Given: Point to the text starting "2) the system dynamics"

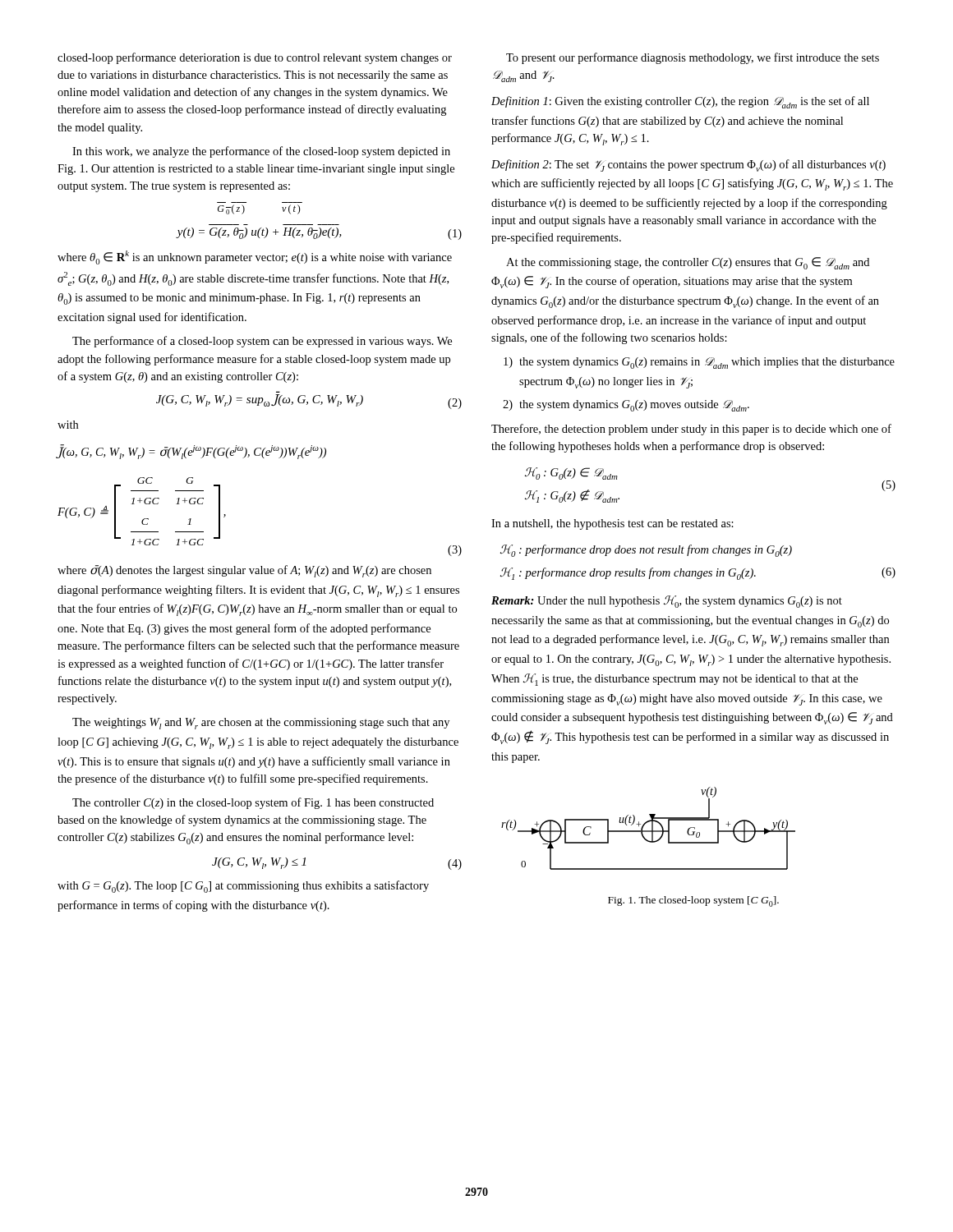Looking at the screenshot, I should [x=699, y=405].
